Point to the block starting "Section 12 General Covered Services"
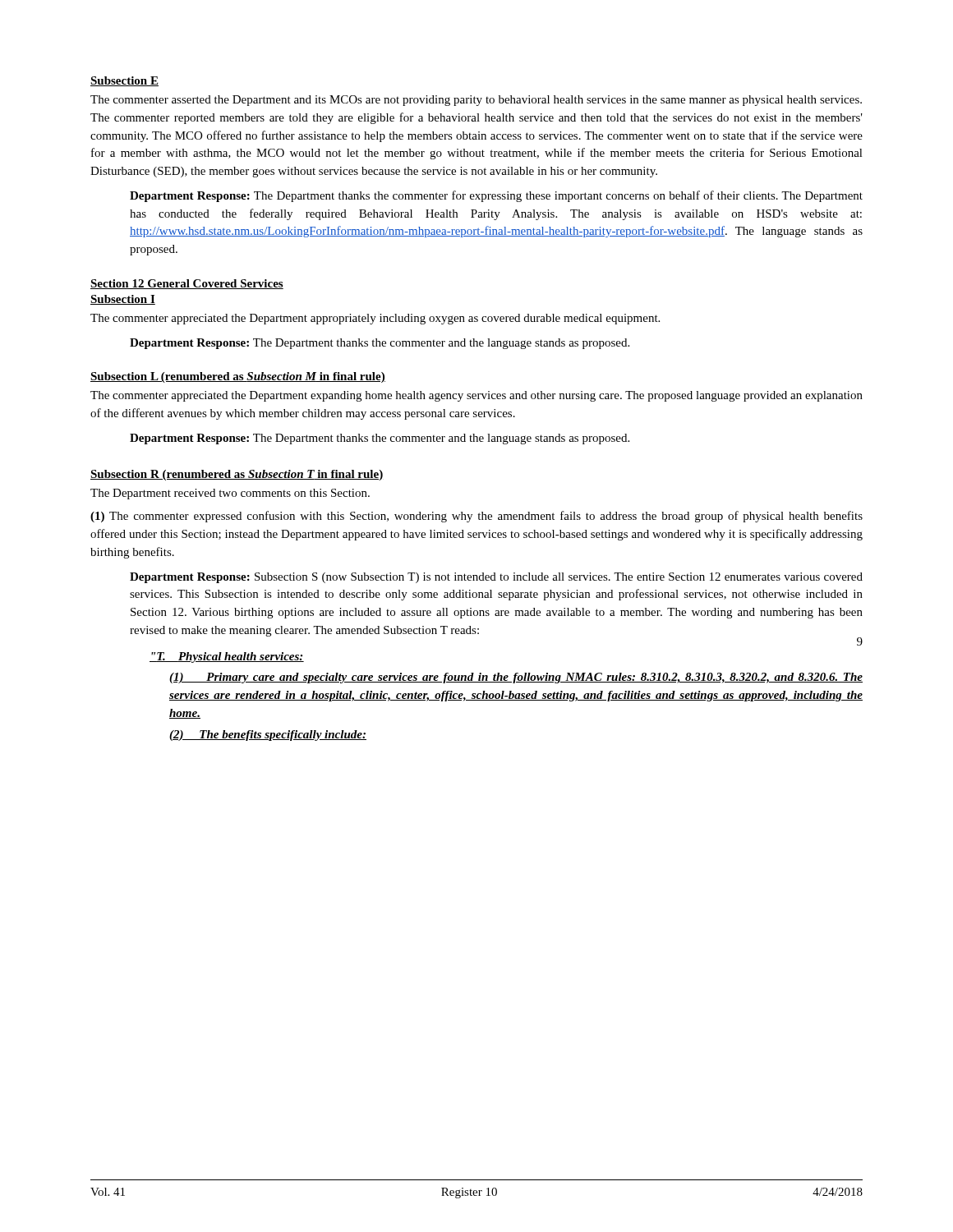 [x=187, y=283]
